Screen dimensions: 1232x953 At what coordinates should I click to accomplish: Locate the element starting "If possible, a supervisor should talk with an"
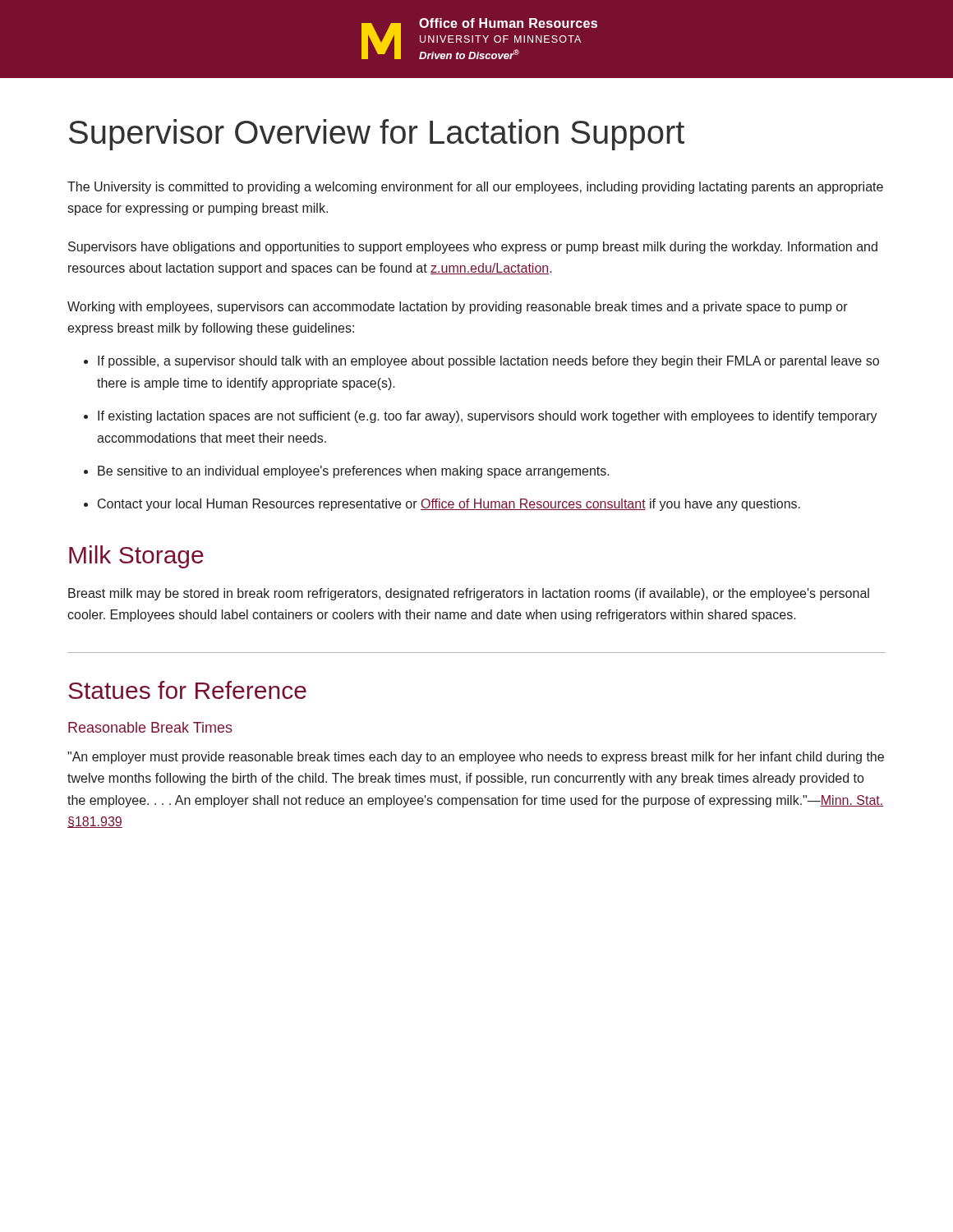click(488, 372)
